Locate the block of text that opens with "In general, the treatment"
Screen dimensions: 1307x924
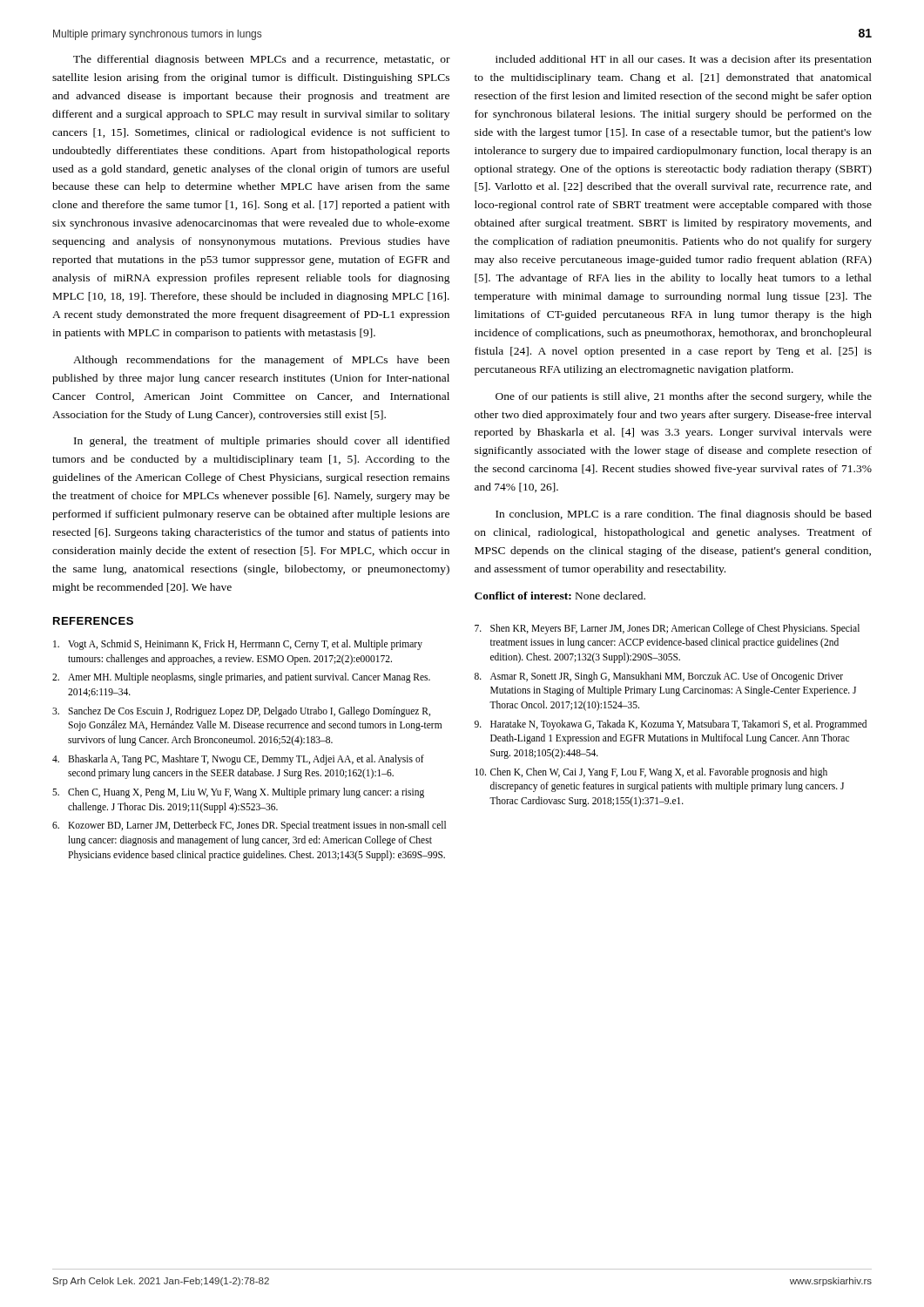[x=251, y=515]
